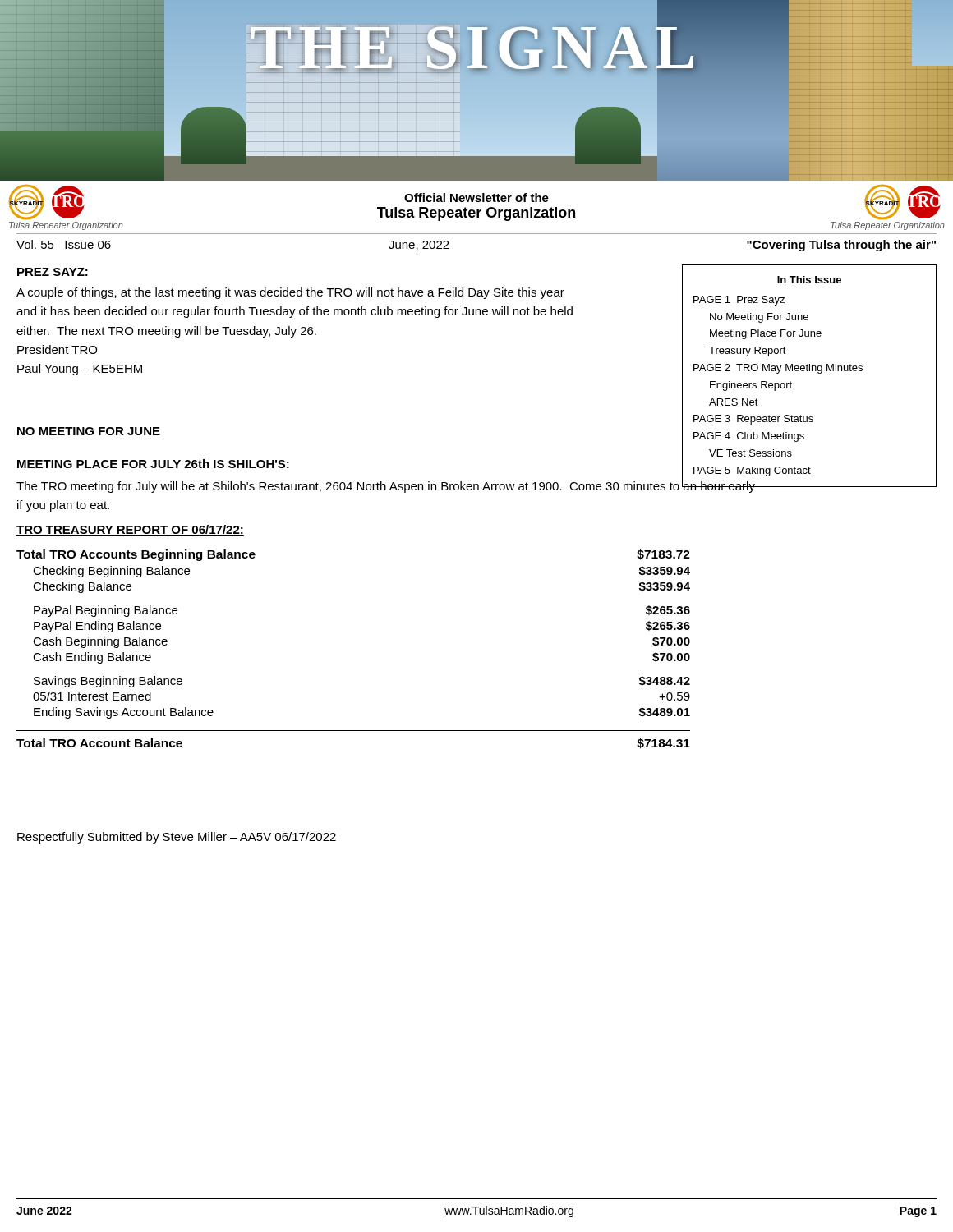The width and height of the screenshot is (953, 1232).
Task: Find the block on this page that starts "Vol. 55 Issue 06 June,"
Action: point(476,244)
